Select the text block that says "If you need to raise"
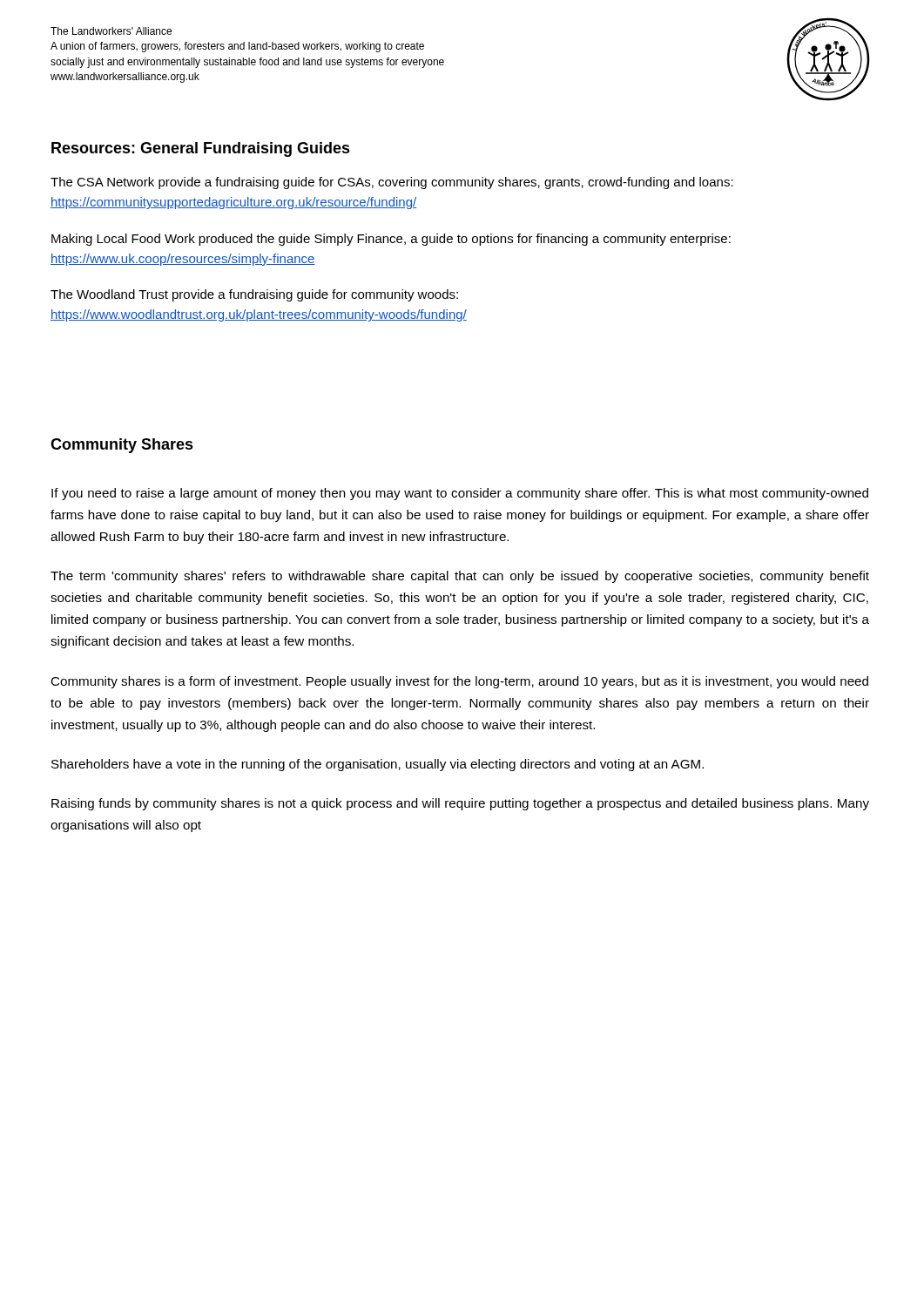The image size is (924, 1307). [x=460, y=515]
